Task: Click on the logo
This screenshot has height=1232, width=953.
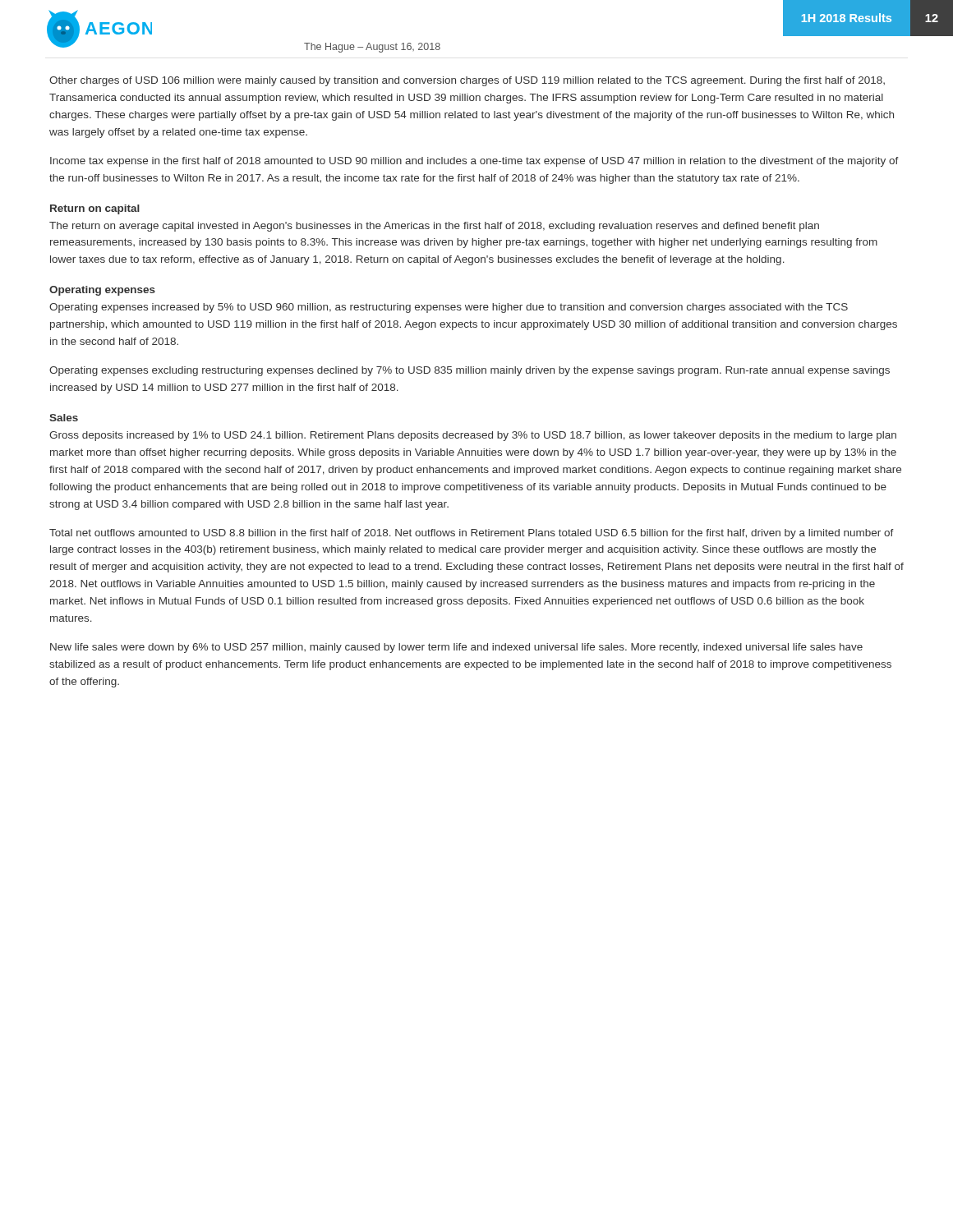Action: point(99,29)
